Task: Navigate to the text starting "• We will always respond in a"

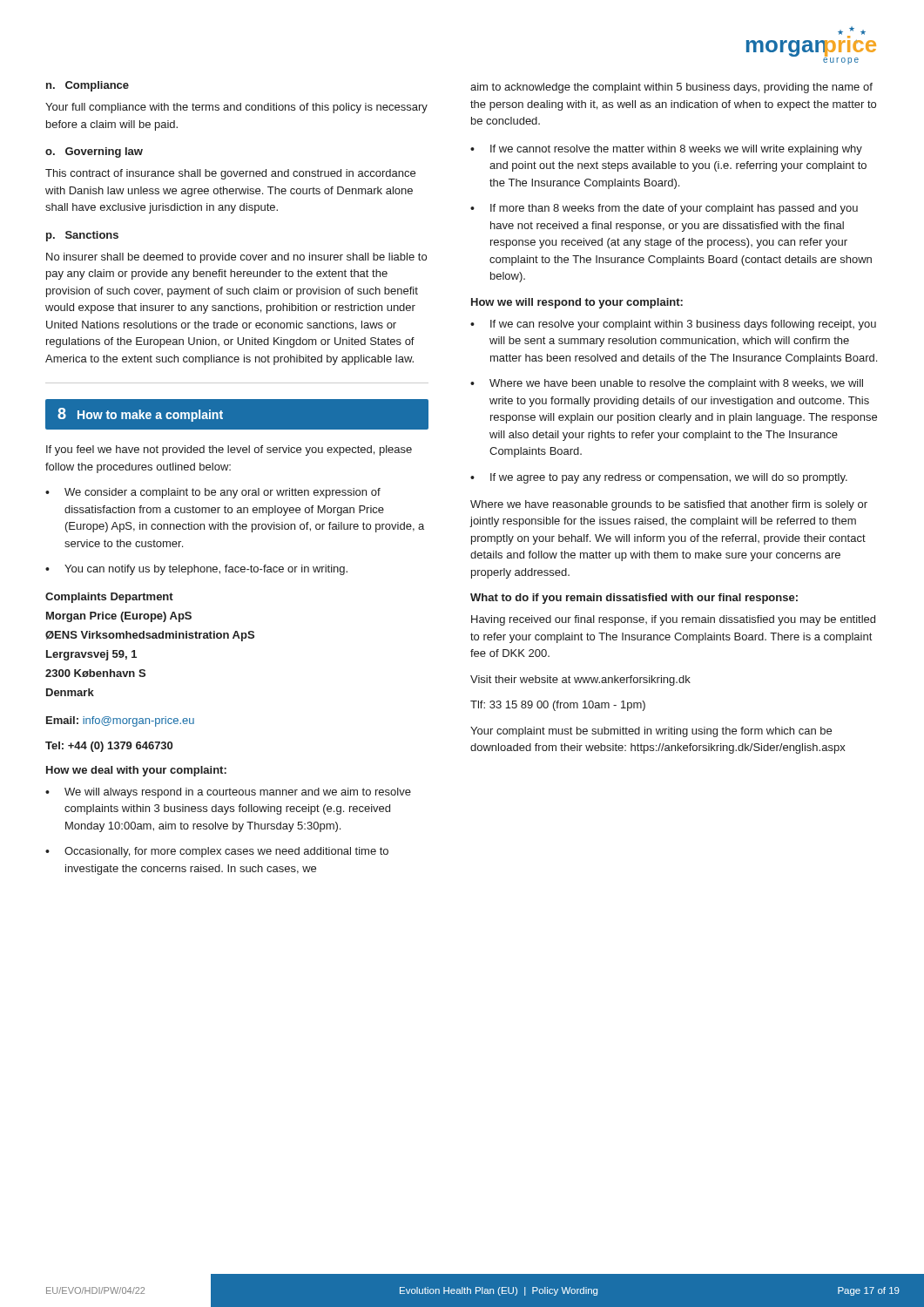Action: pos(237,808)
